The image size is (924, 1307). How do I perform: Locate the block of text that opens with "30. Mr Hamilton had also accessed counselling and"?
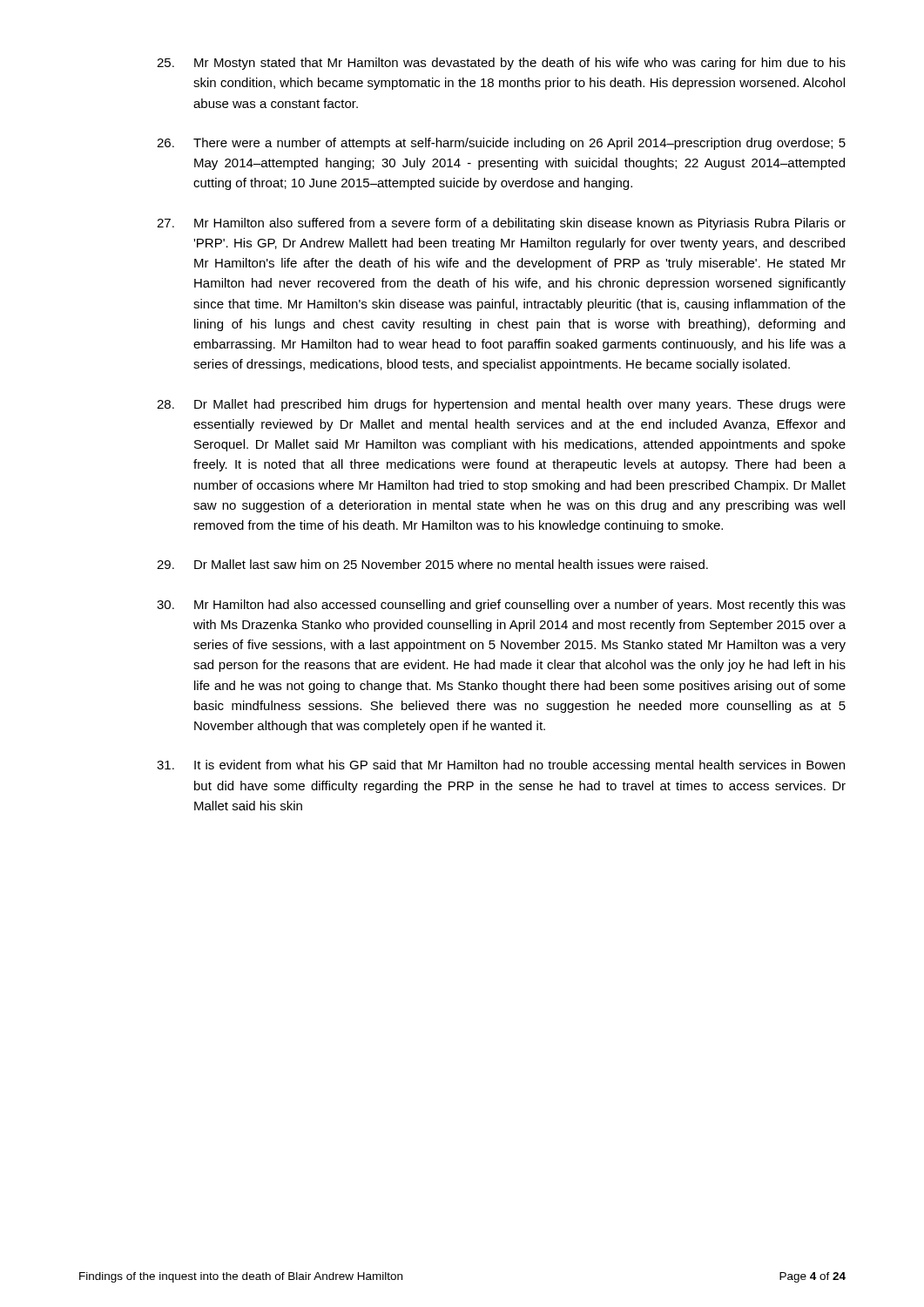501,665
